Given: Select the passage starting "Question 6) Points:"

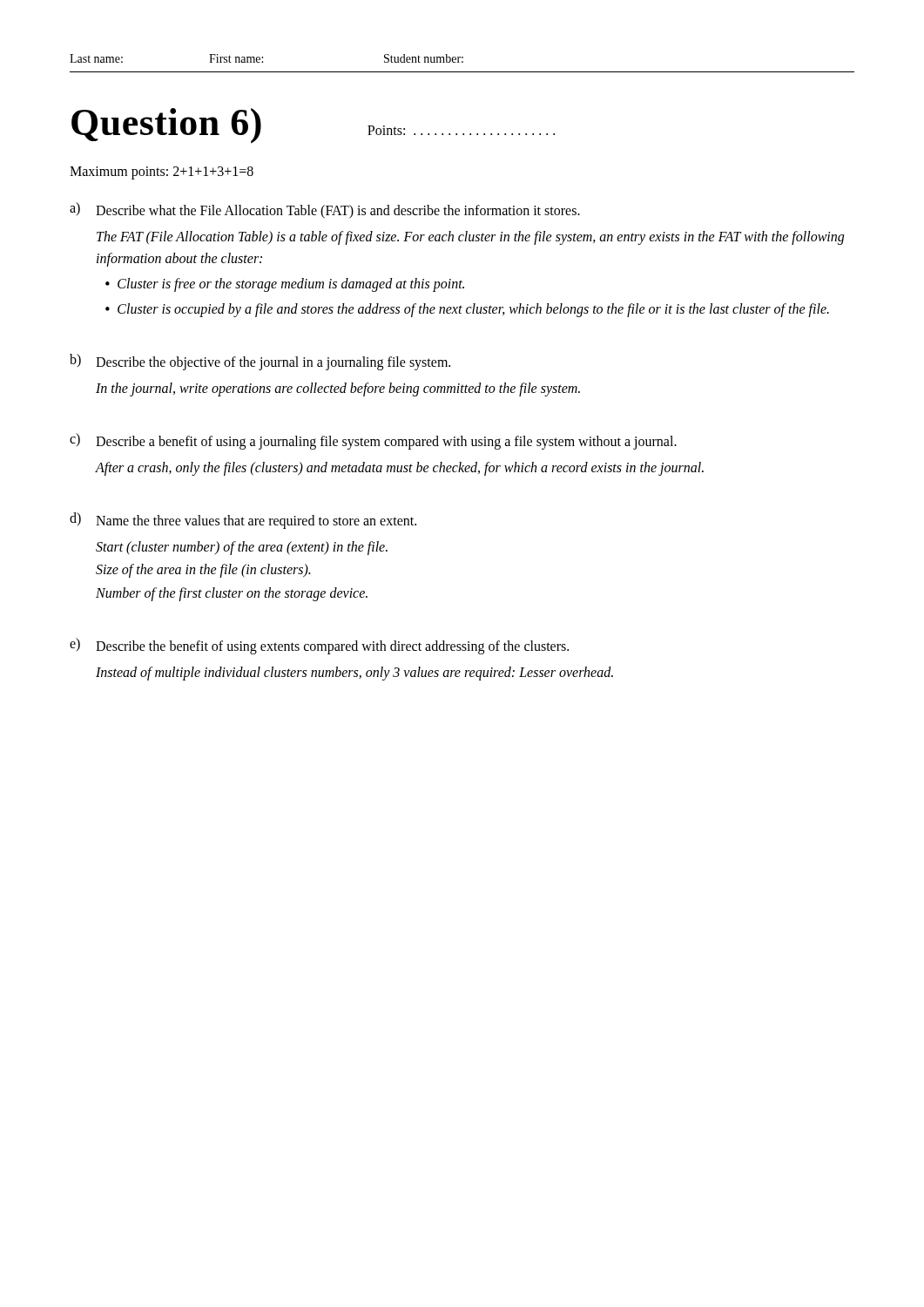Looking at the screenshot, I should [161, 126].
